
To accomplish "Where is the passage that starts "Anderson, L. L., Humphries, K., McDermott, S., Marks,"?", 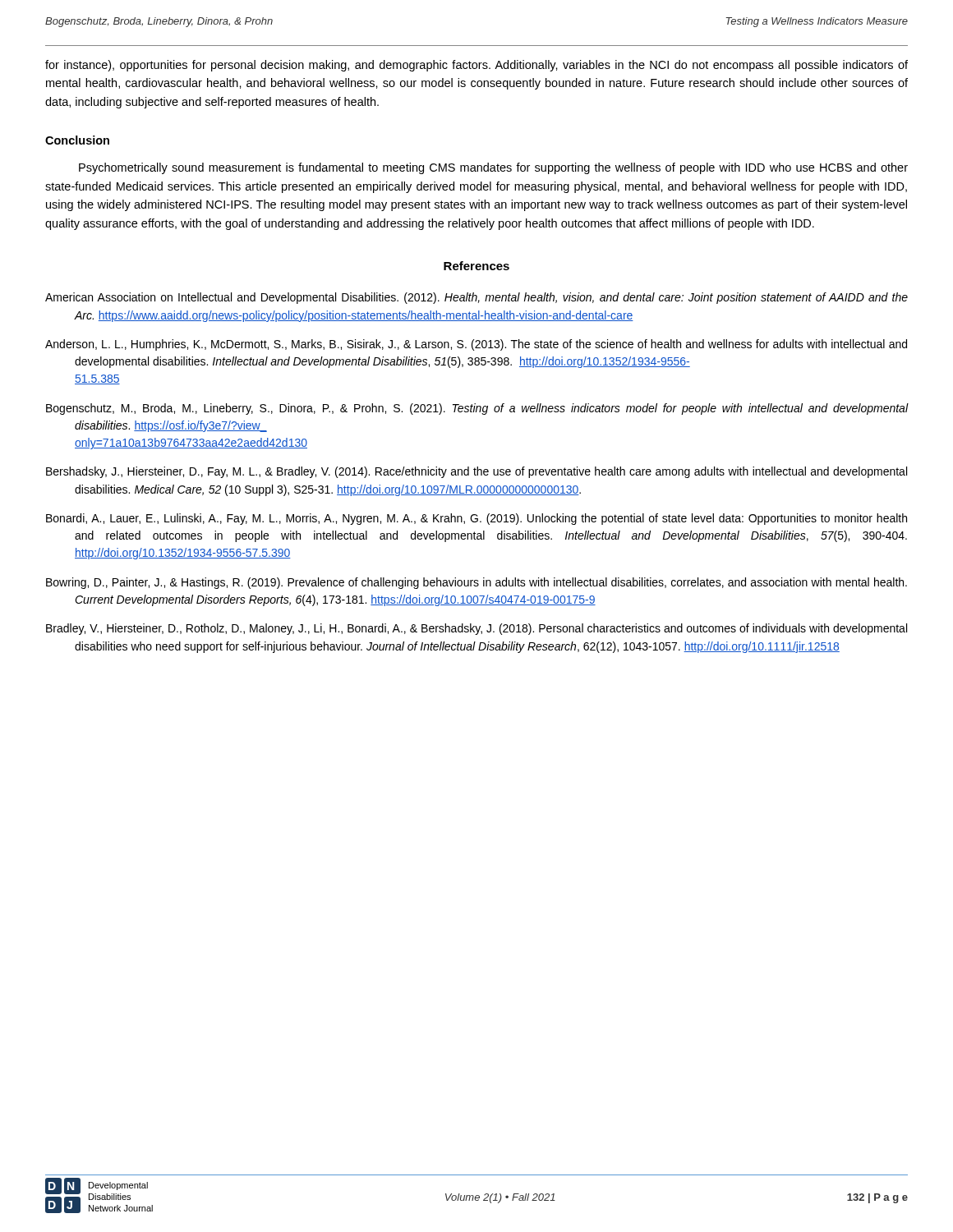I will point(476,362).
